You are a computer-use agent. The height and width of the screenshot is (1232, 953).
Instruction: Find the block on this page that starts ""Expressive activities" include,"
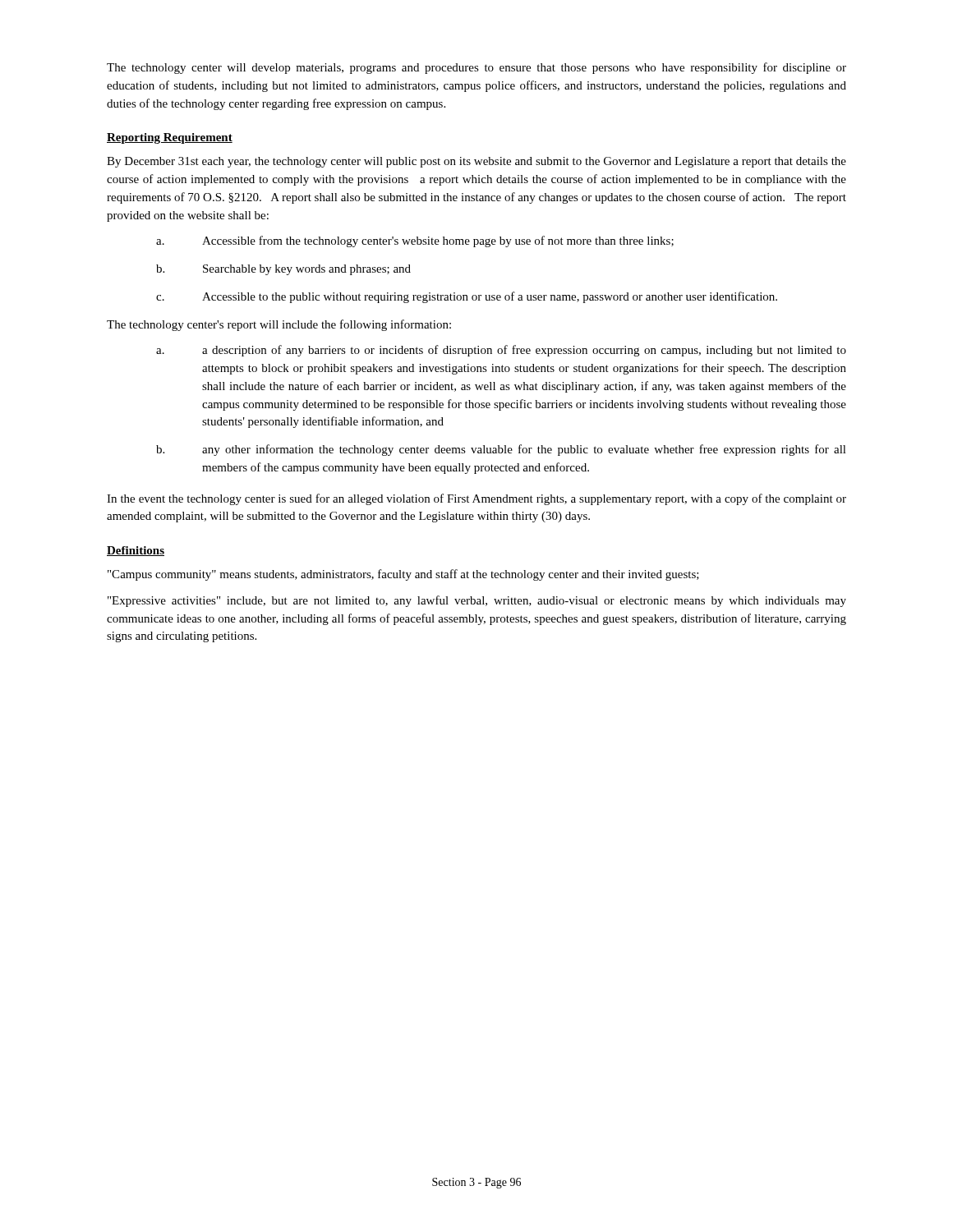pos(476,618)
